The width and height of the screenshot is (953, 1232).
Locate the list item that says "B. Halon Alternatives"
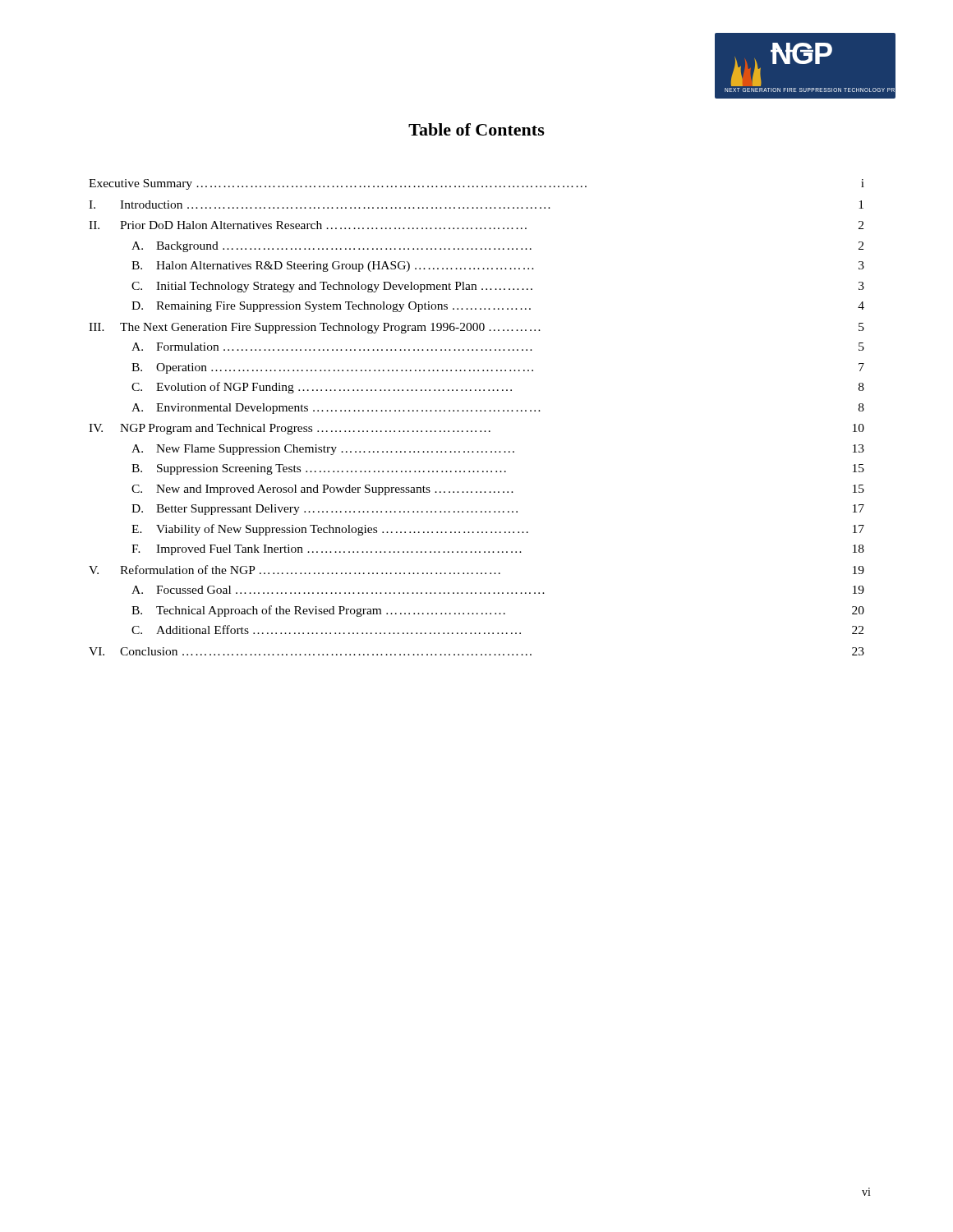coord(498,265)
